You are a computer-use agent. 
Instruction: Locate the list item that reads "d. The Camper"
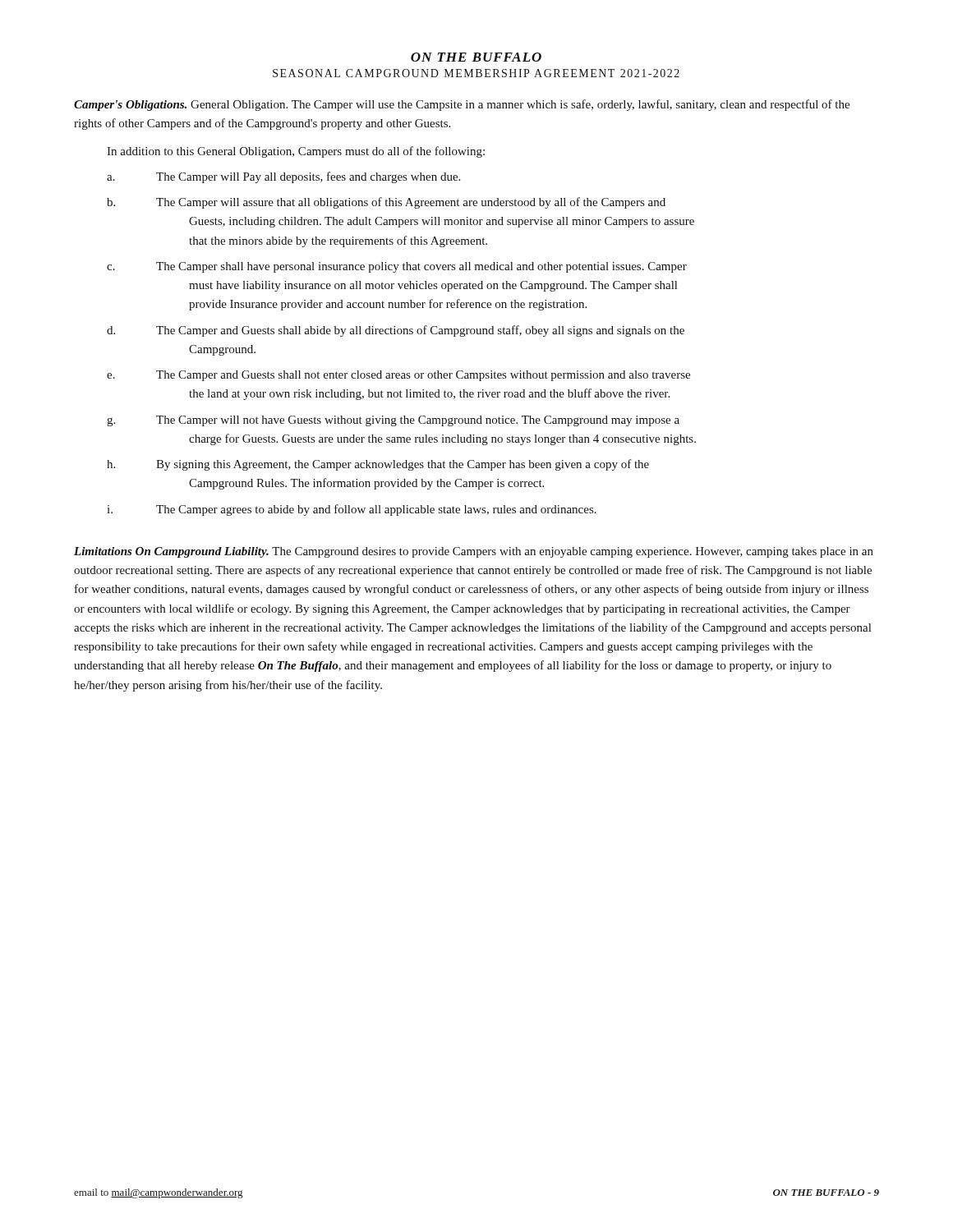(x=493, y=340)
